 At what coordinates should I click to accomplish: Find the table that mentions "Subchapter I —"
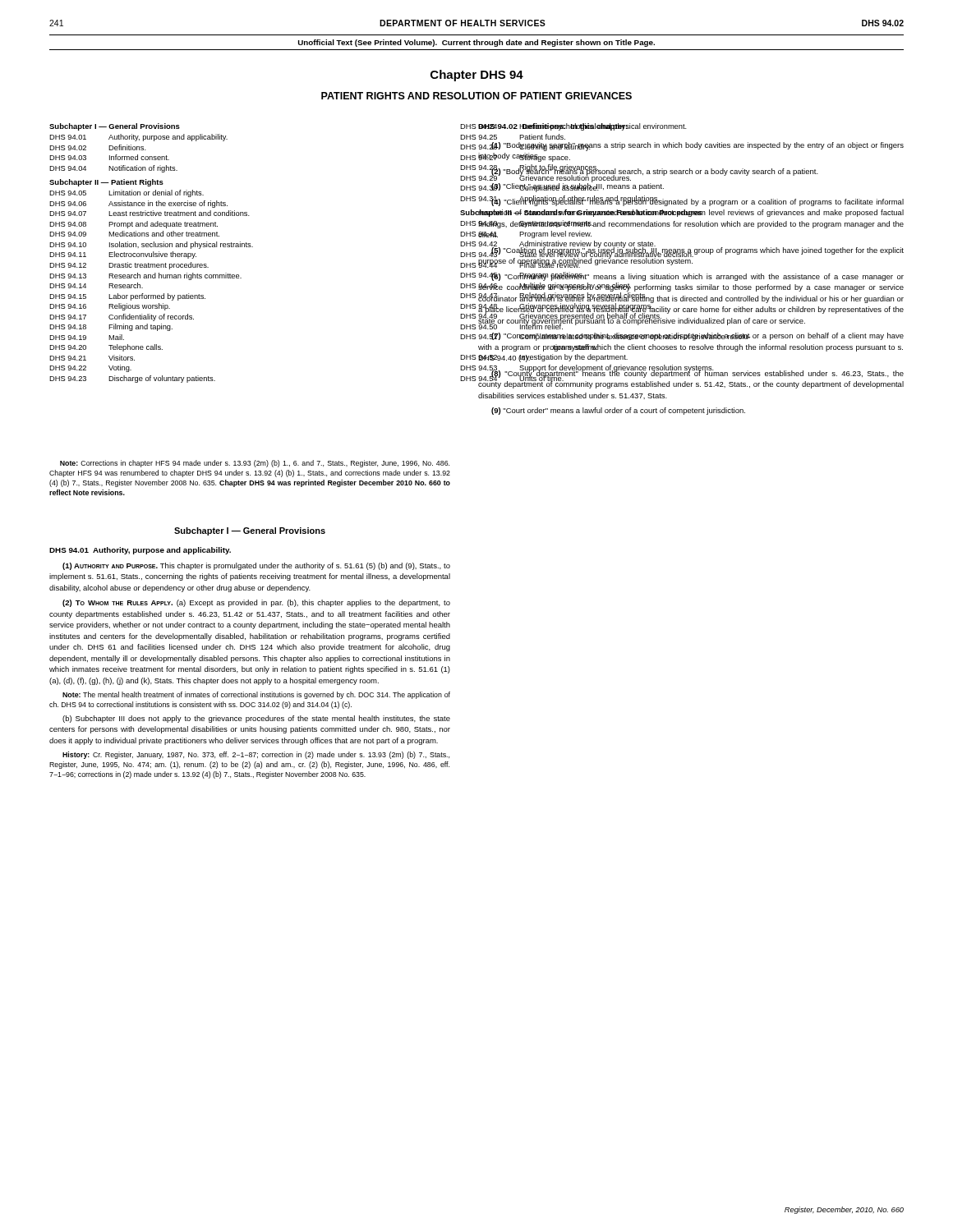[250, 253]
